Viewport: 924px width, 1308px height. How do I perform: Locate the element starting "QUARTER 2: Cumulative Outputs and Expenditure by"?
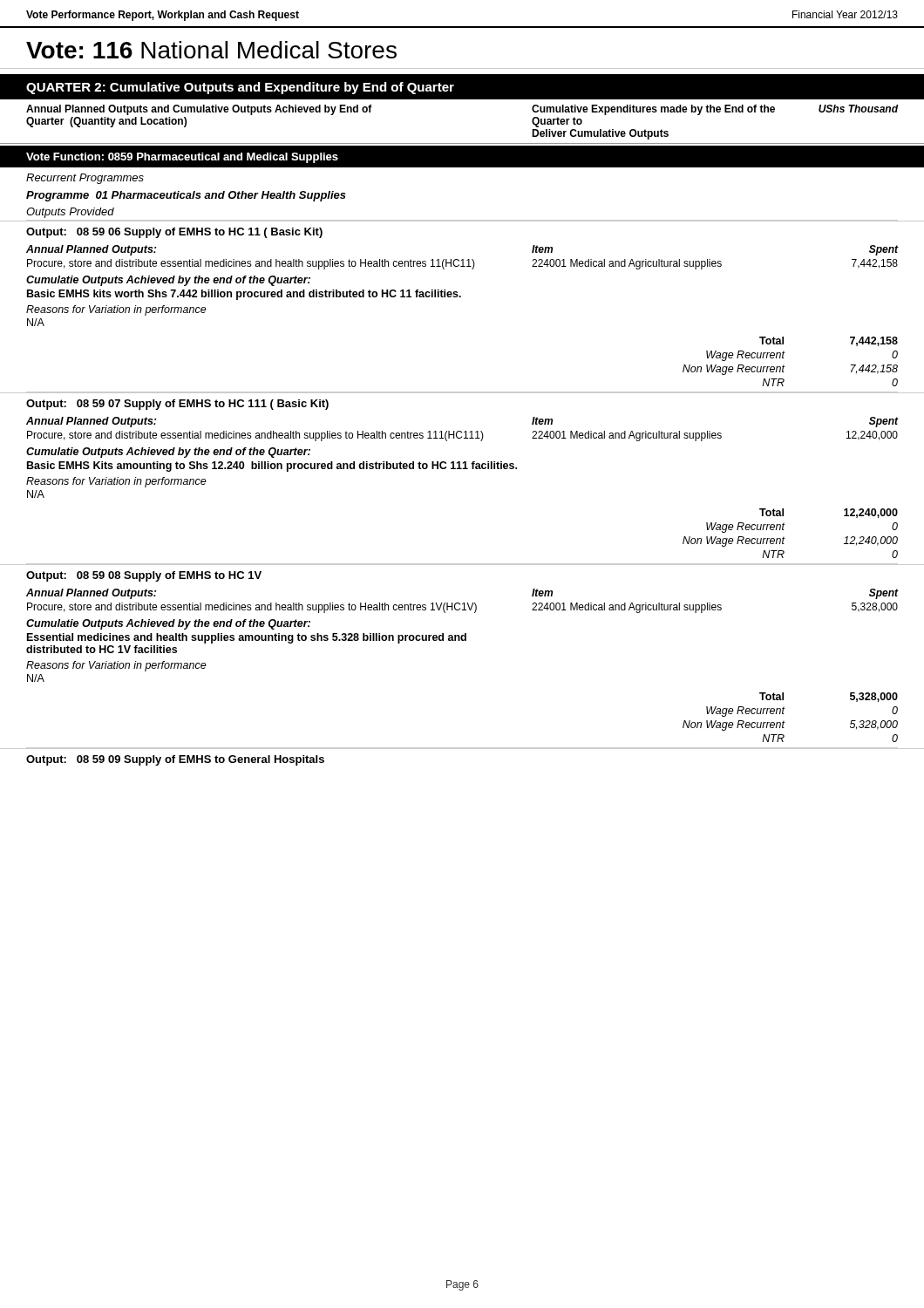(240, 87)
